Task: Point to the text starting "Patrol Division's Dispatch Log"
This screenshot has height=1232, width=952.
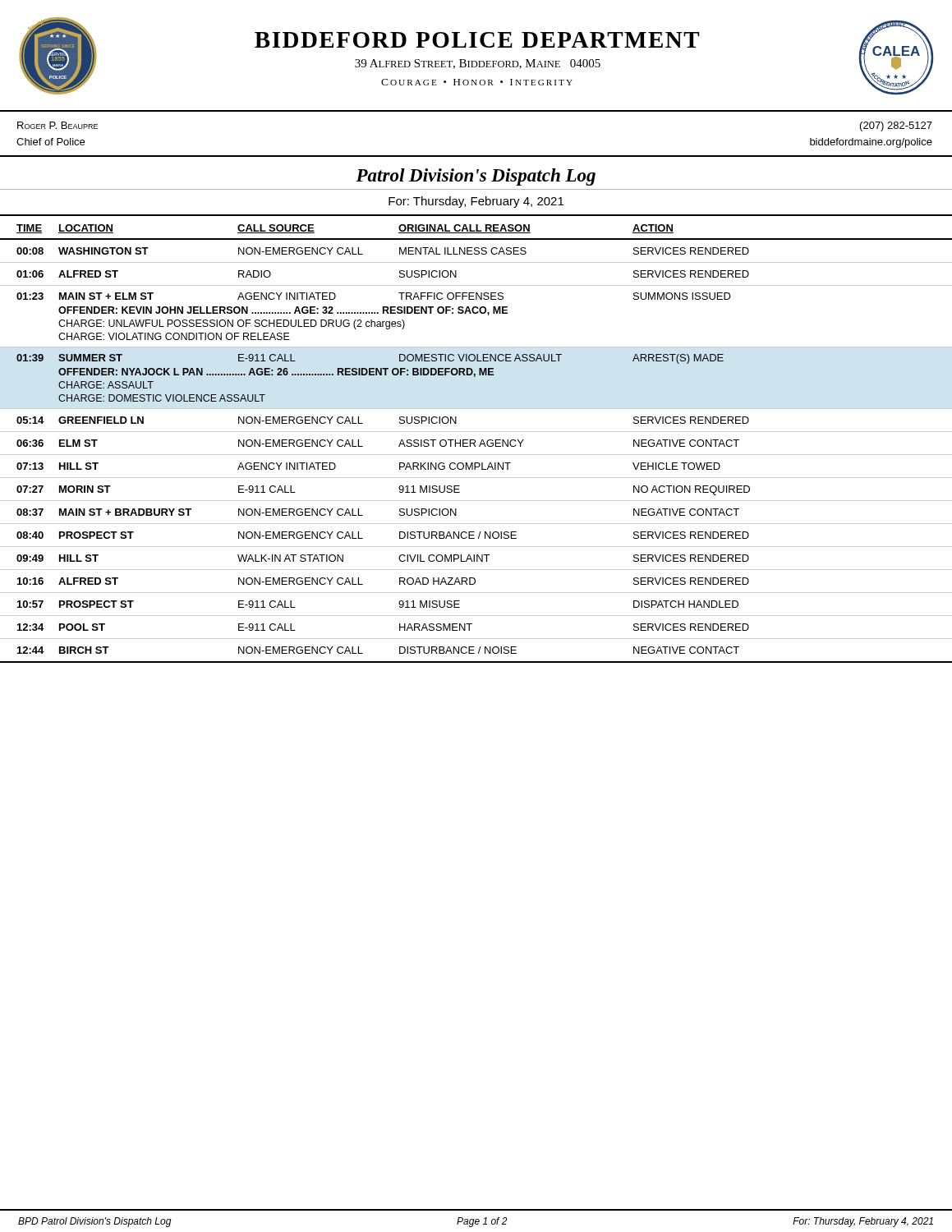Action: coord(476,175)
